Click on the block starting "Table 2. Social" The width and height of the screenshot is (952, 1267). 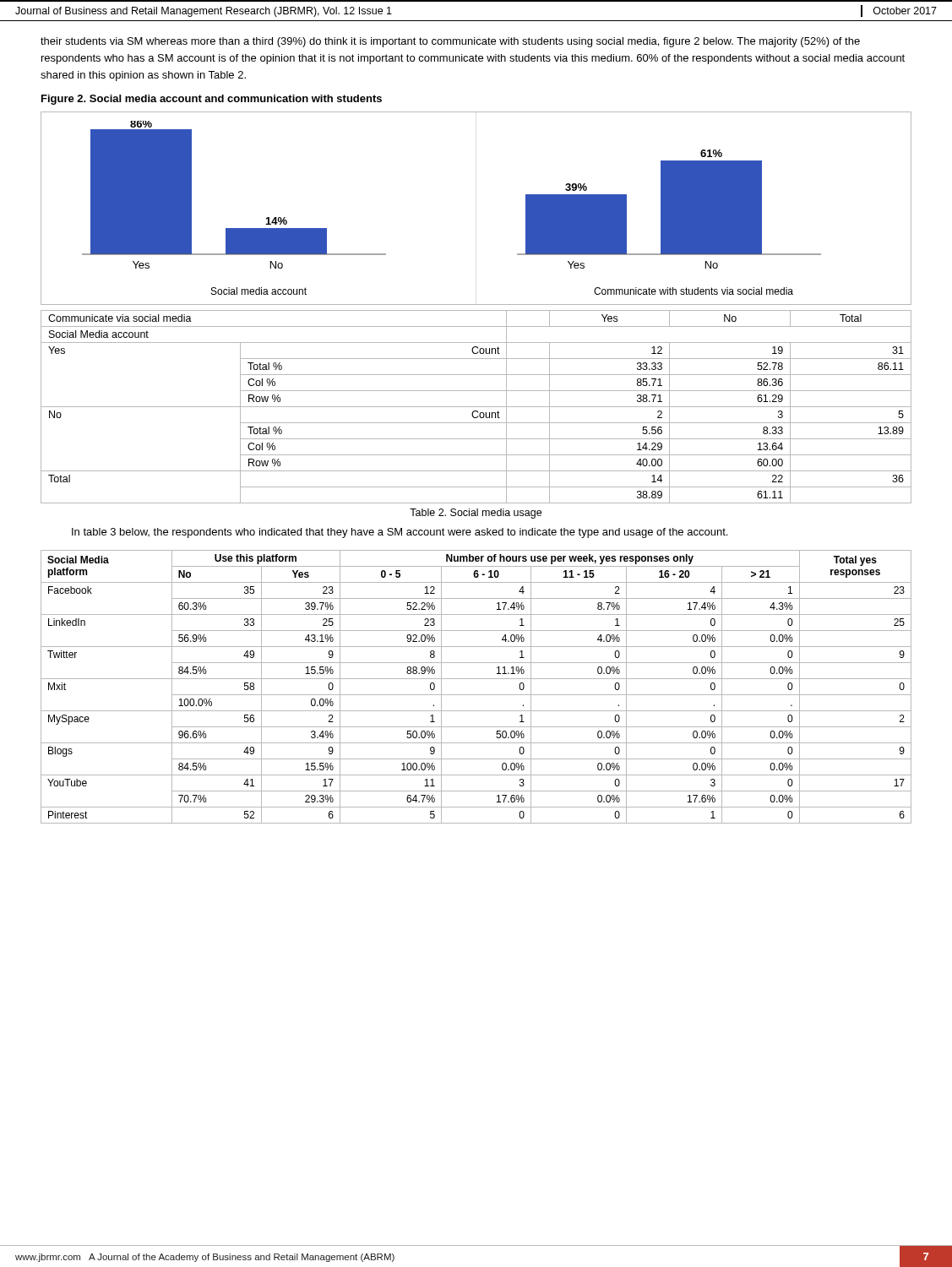tap(476, 513)
